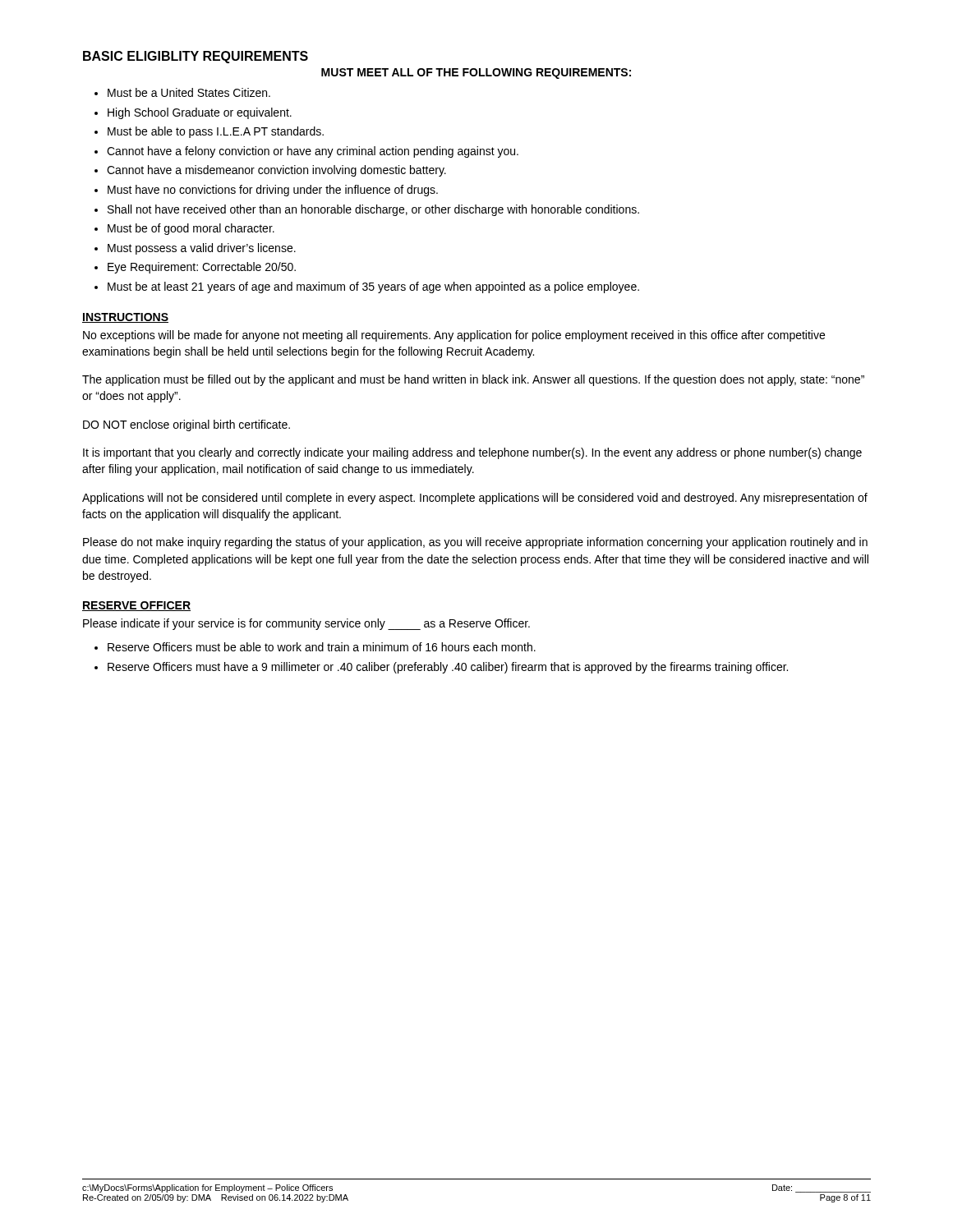This screenshot has height=1232, width=953.
Task: Find the list item that reads "Eye Requirement: Correctable"
Action: coord(195,268)
